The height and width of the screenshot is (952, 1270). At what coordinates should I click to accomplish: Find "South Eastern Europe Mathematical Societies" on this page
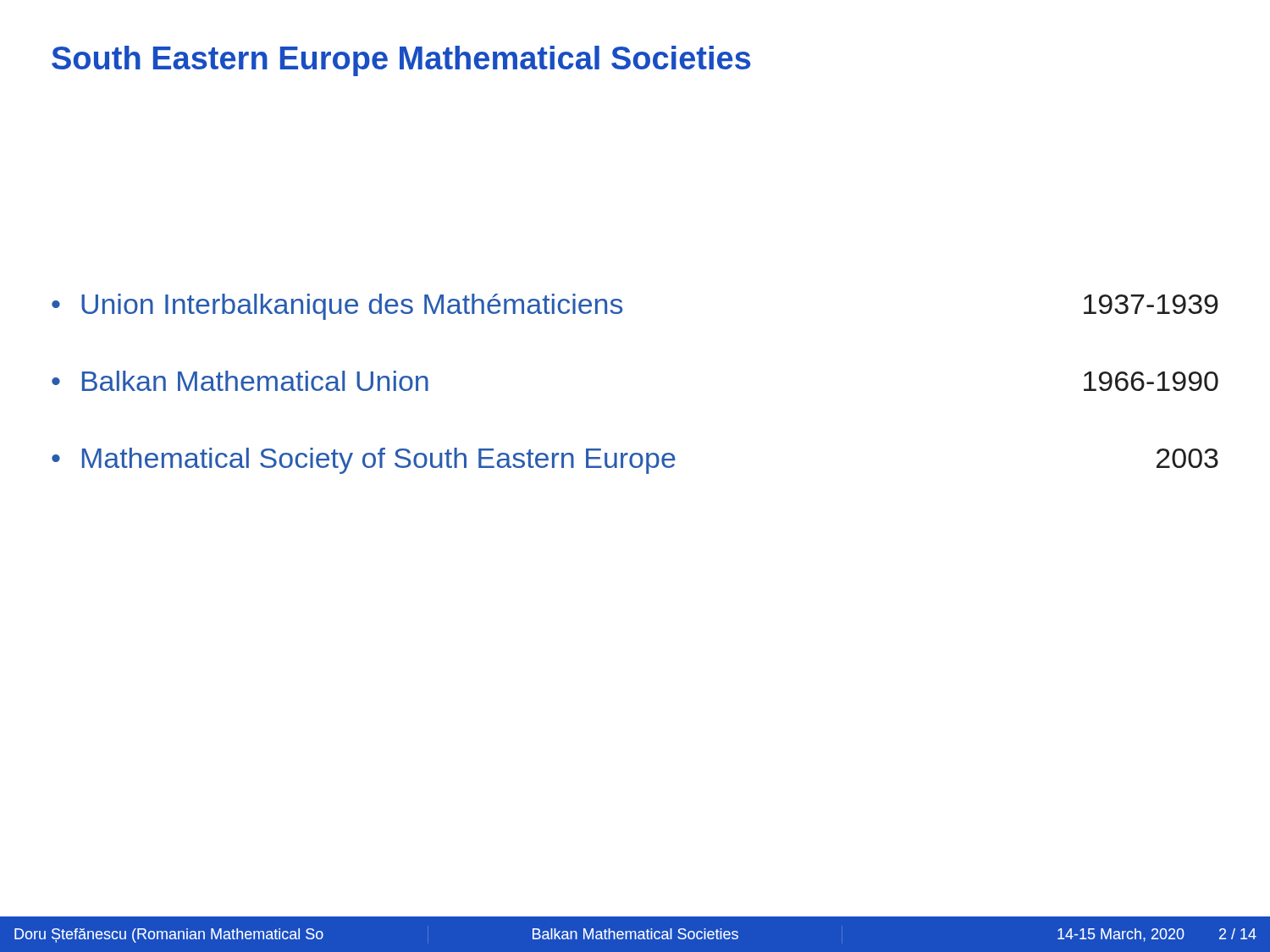pyautogui.click(x=401, y=58)
